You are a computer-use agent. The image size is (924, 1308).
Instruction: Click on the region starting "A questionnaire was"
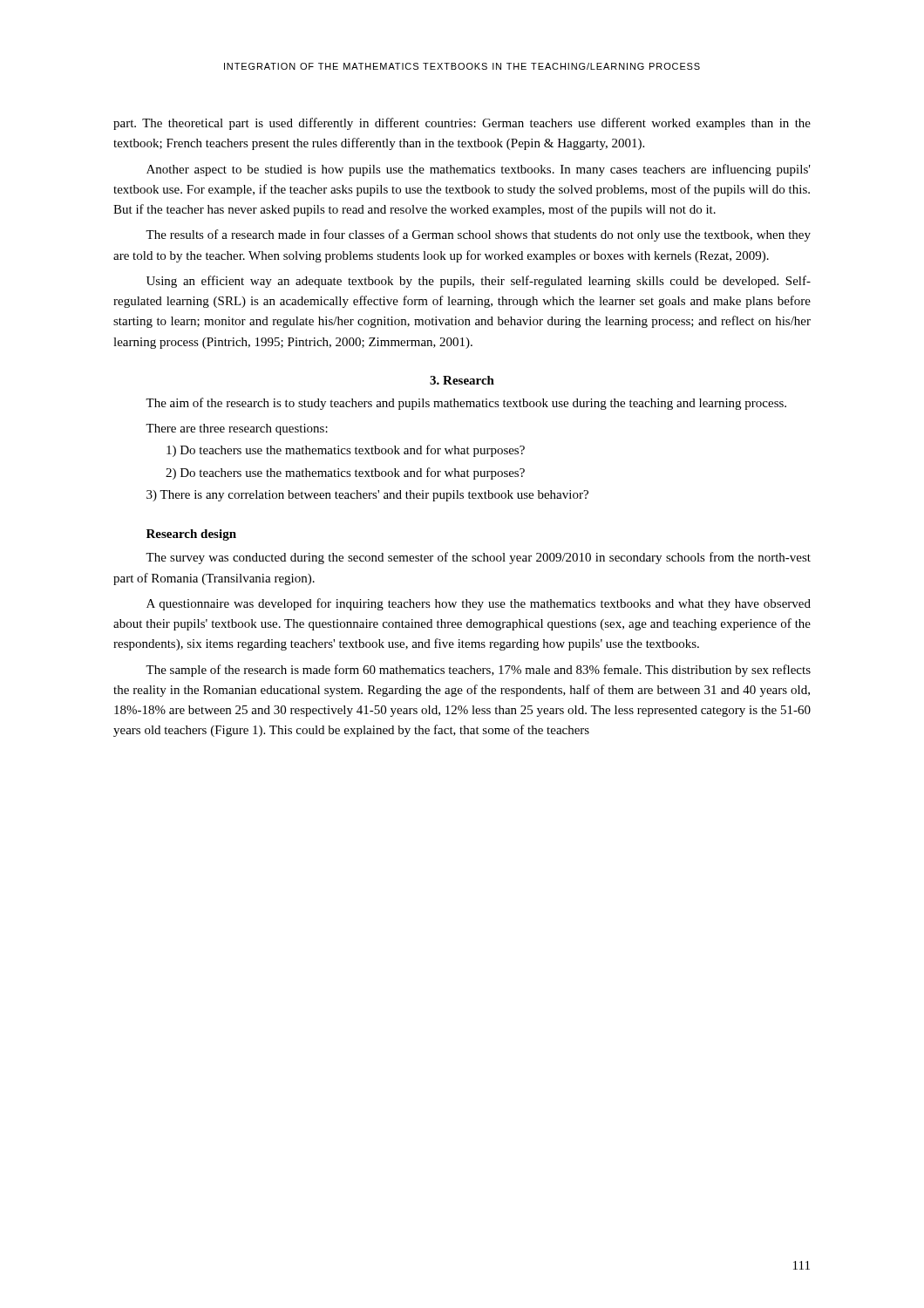pos(462,624)
